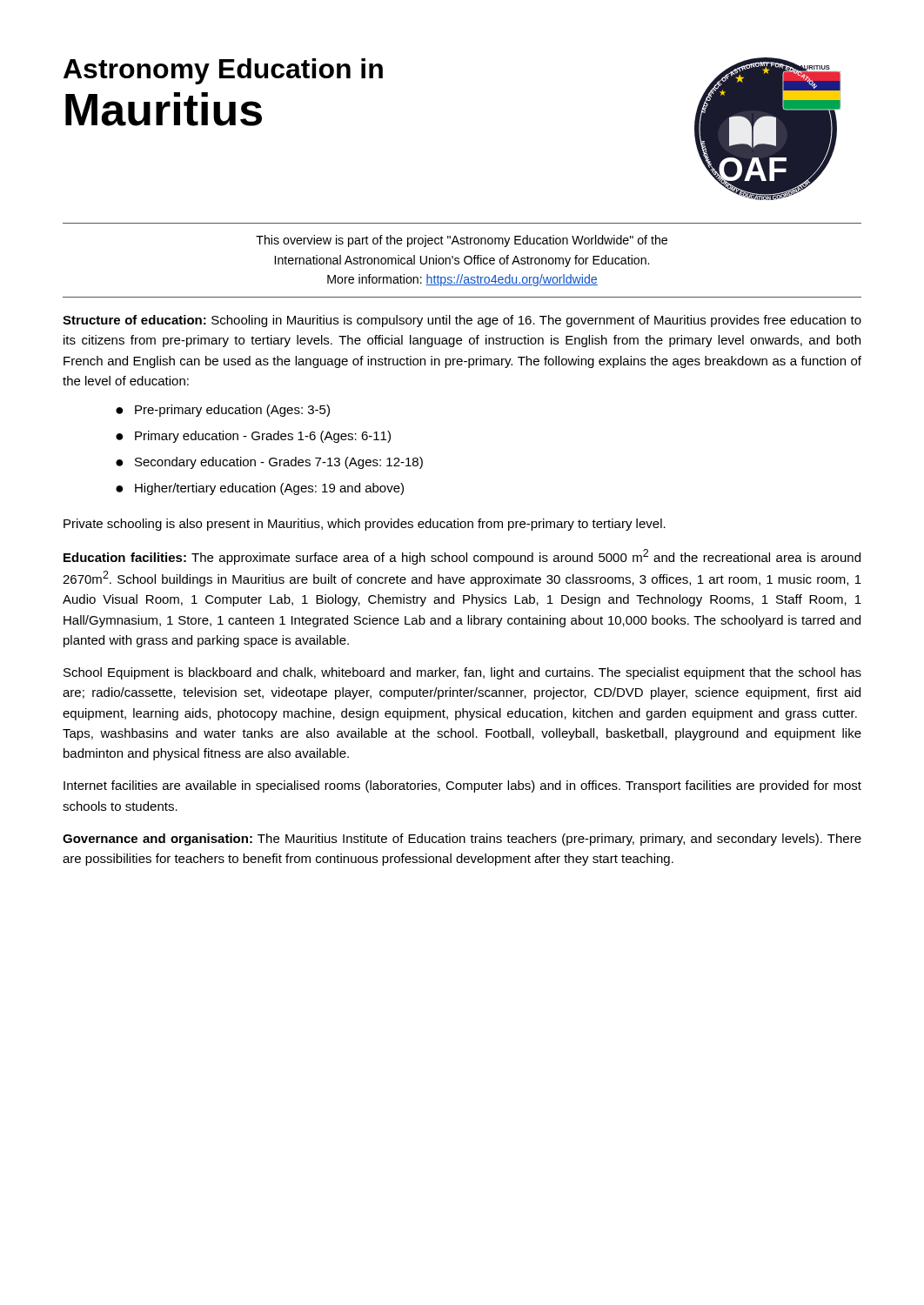
Task: Find the list item with the text "● Primary education - Grades 1-6"
Action: [253, 437]
